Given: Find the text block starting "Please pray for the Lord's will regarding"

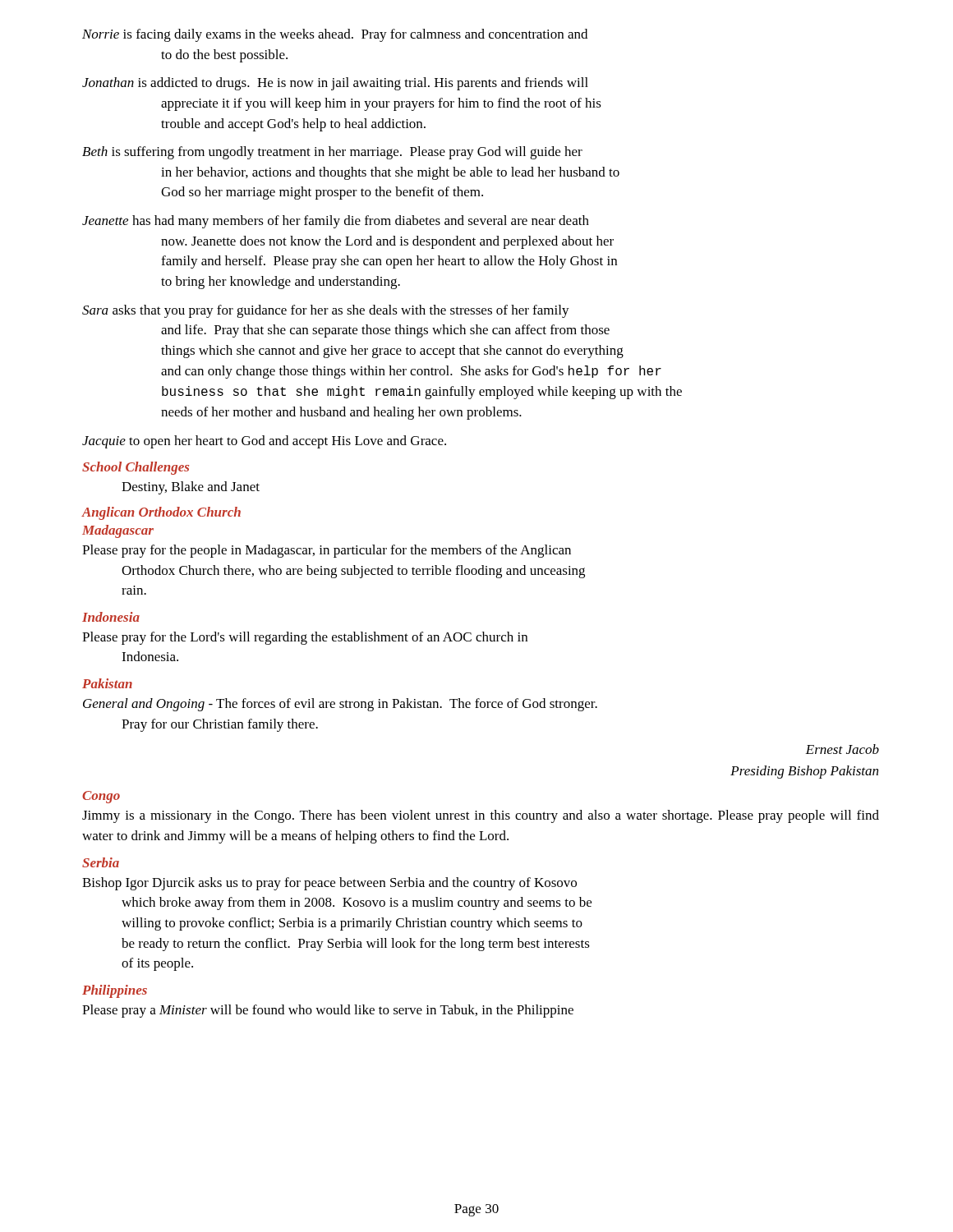Looking at the screenshot, I should click(481, 648).
